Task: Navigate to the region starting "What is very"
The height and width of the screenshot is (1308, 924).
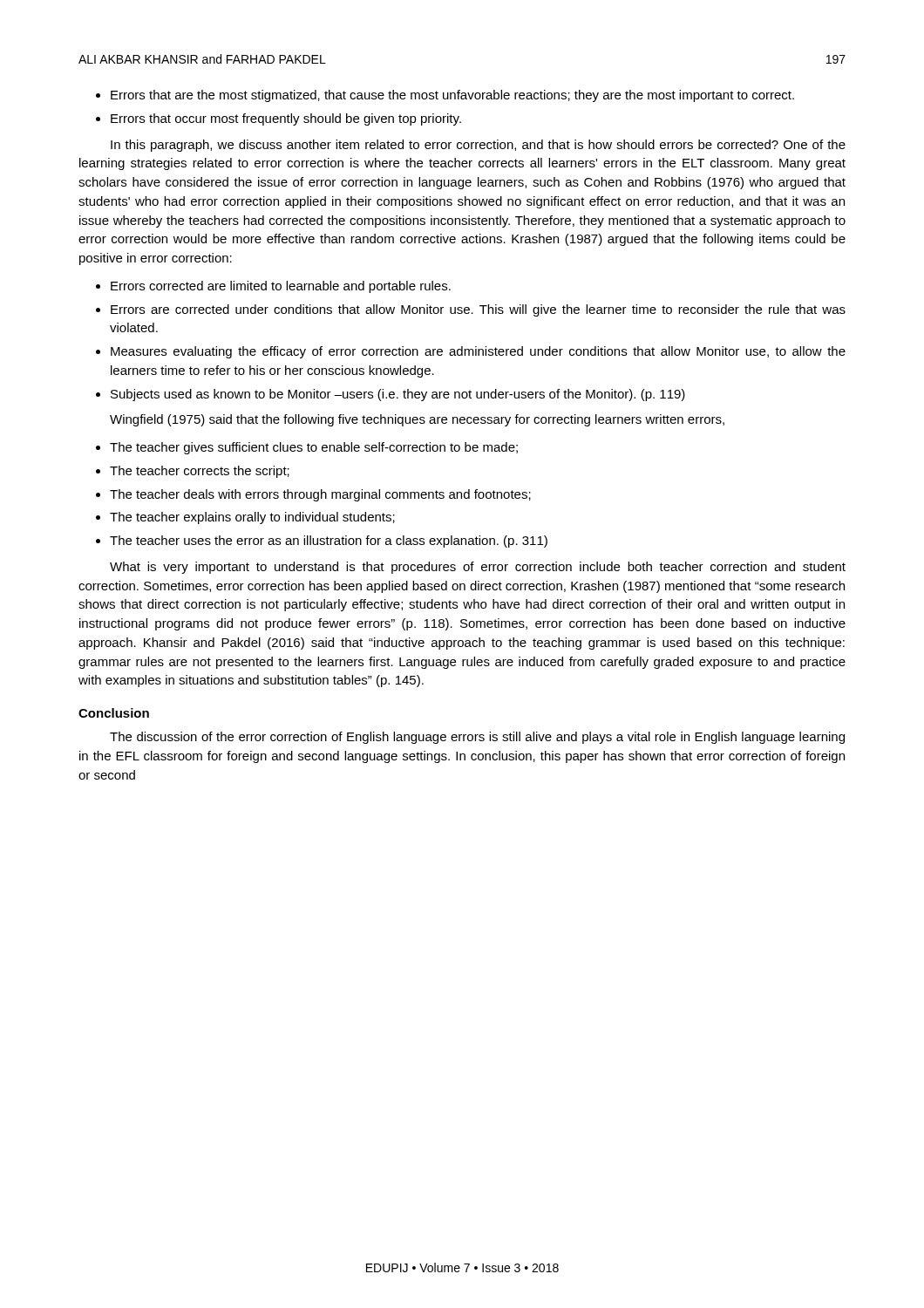Action: click(462, 623)
